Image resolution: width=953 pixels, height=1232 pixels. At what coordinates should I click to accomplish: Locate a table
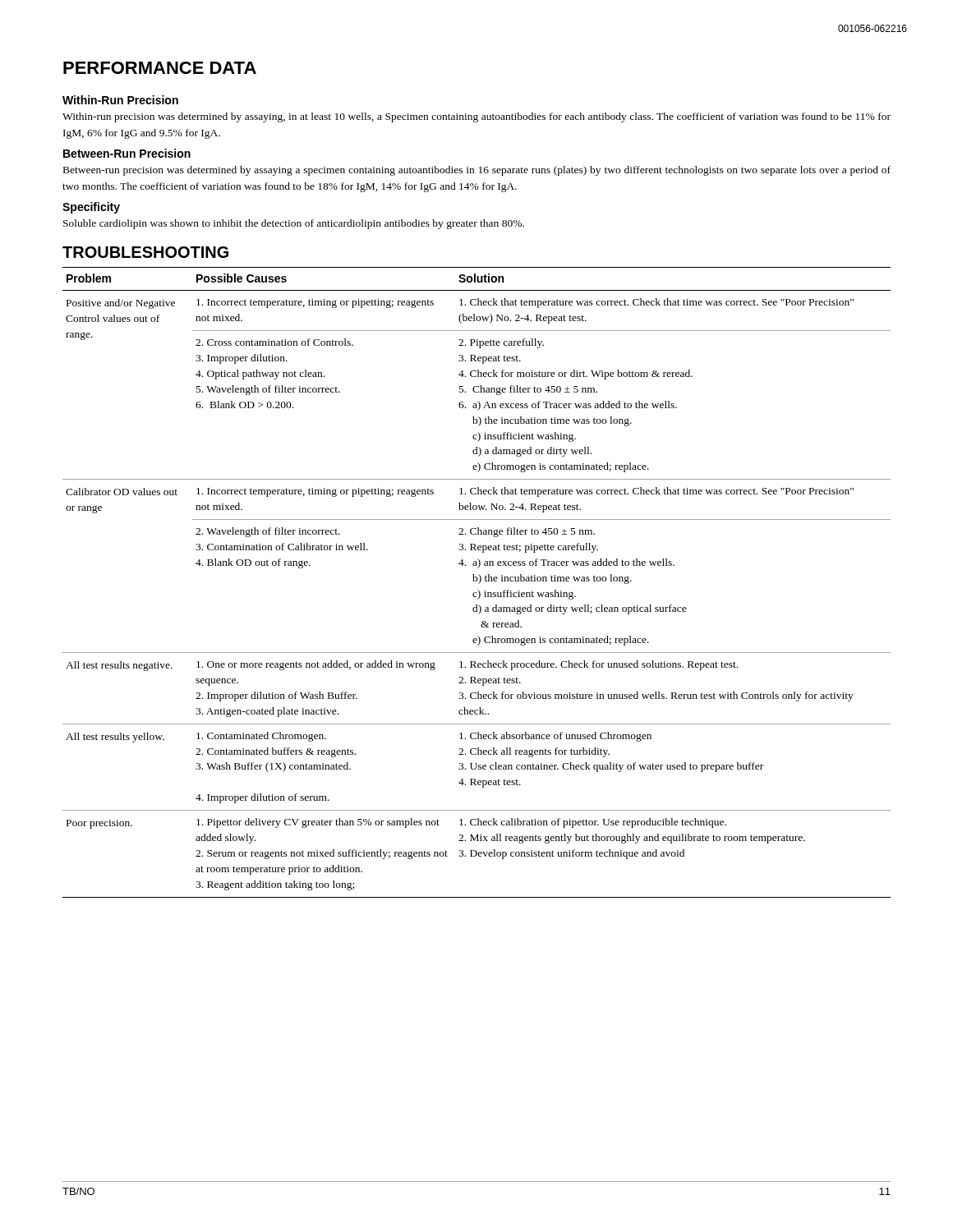pyautogui.click(x=476, y=582)
